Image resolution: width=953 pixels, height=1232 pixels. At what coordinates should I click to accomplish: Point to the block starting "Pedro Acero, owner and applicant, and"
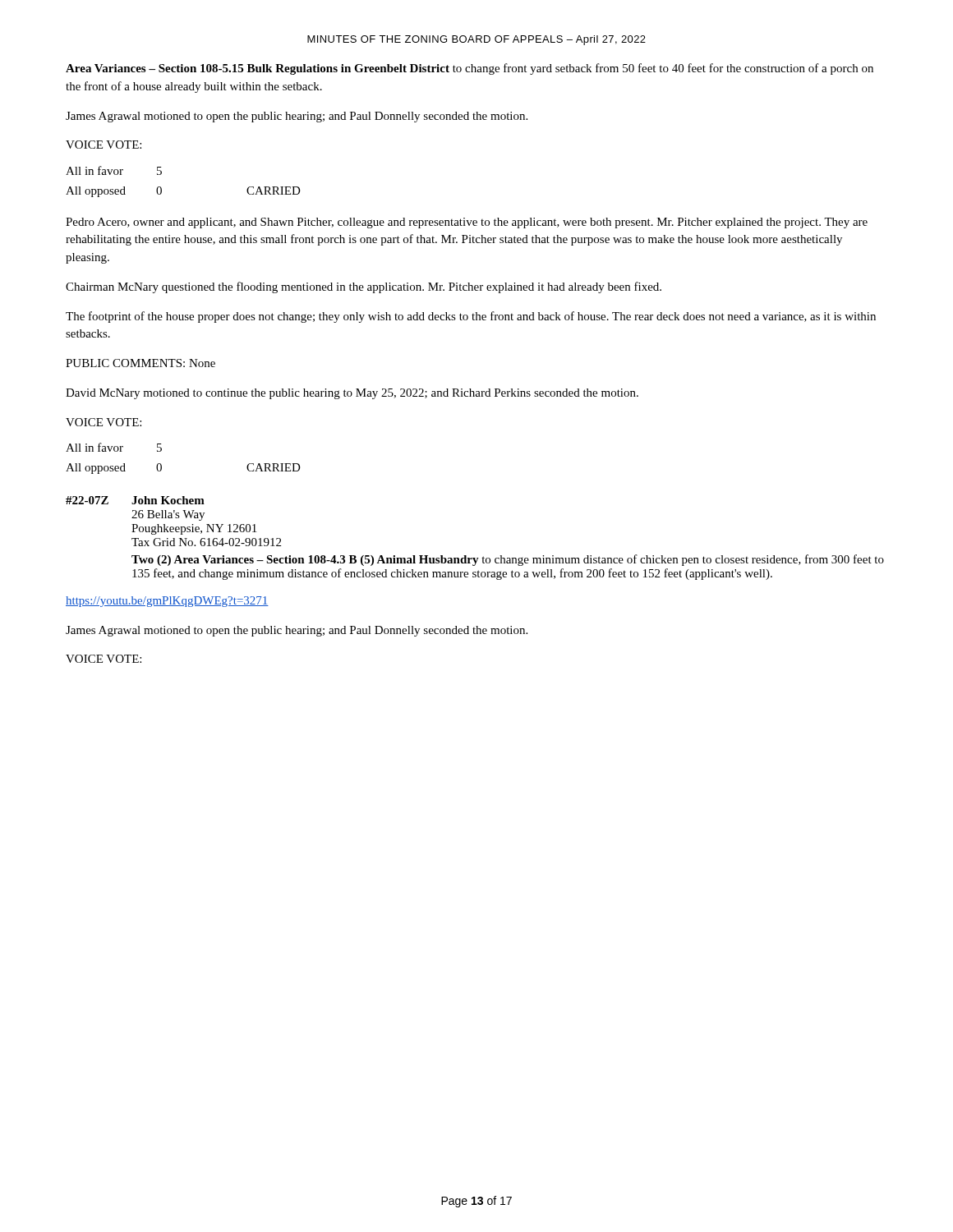[x=467, y=239]
